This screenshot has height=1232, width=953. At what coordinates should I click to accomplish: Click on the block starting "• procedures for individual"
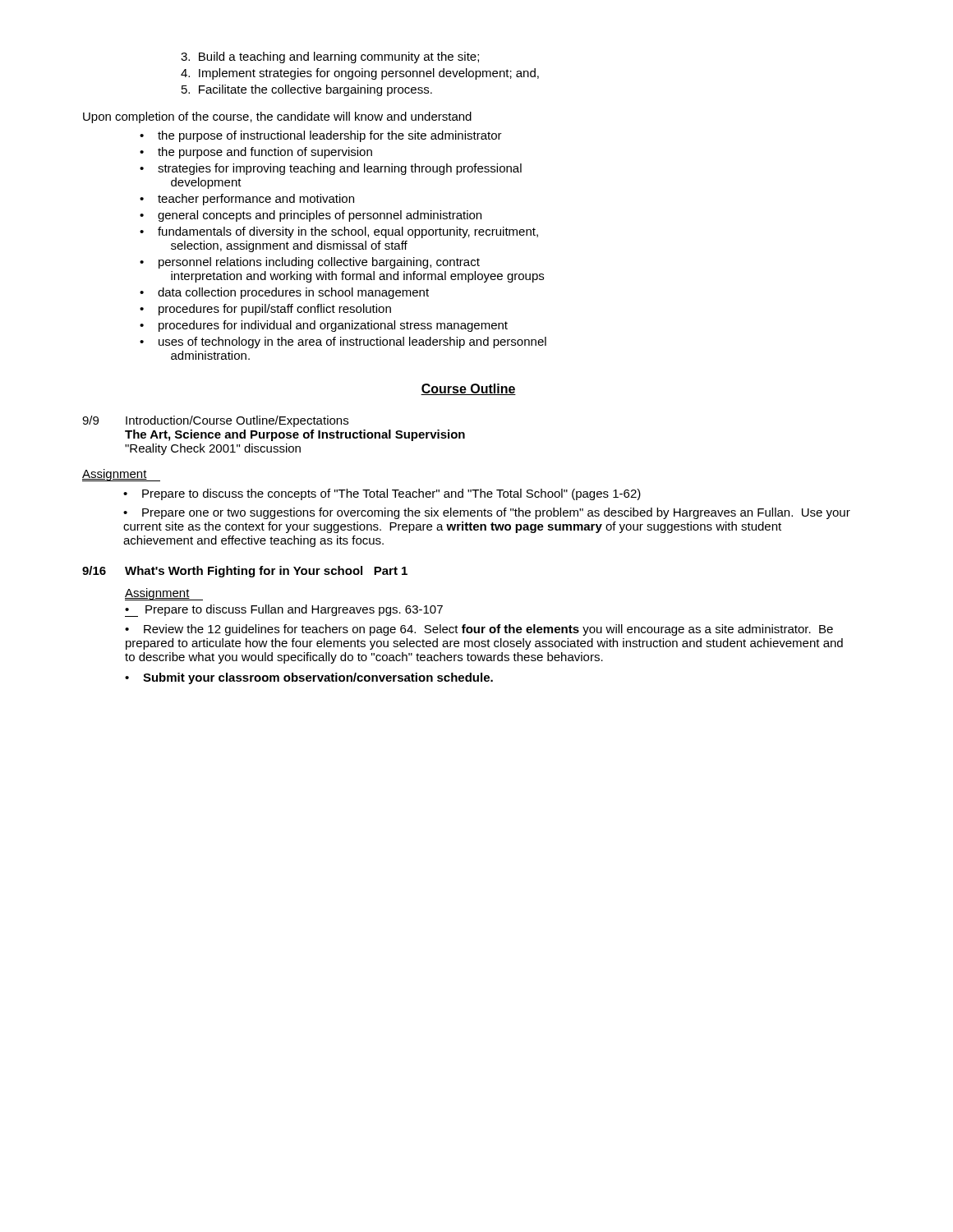324,325
